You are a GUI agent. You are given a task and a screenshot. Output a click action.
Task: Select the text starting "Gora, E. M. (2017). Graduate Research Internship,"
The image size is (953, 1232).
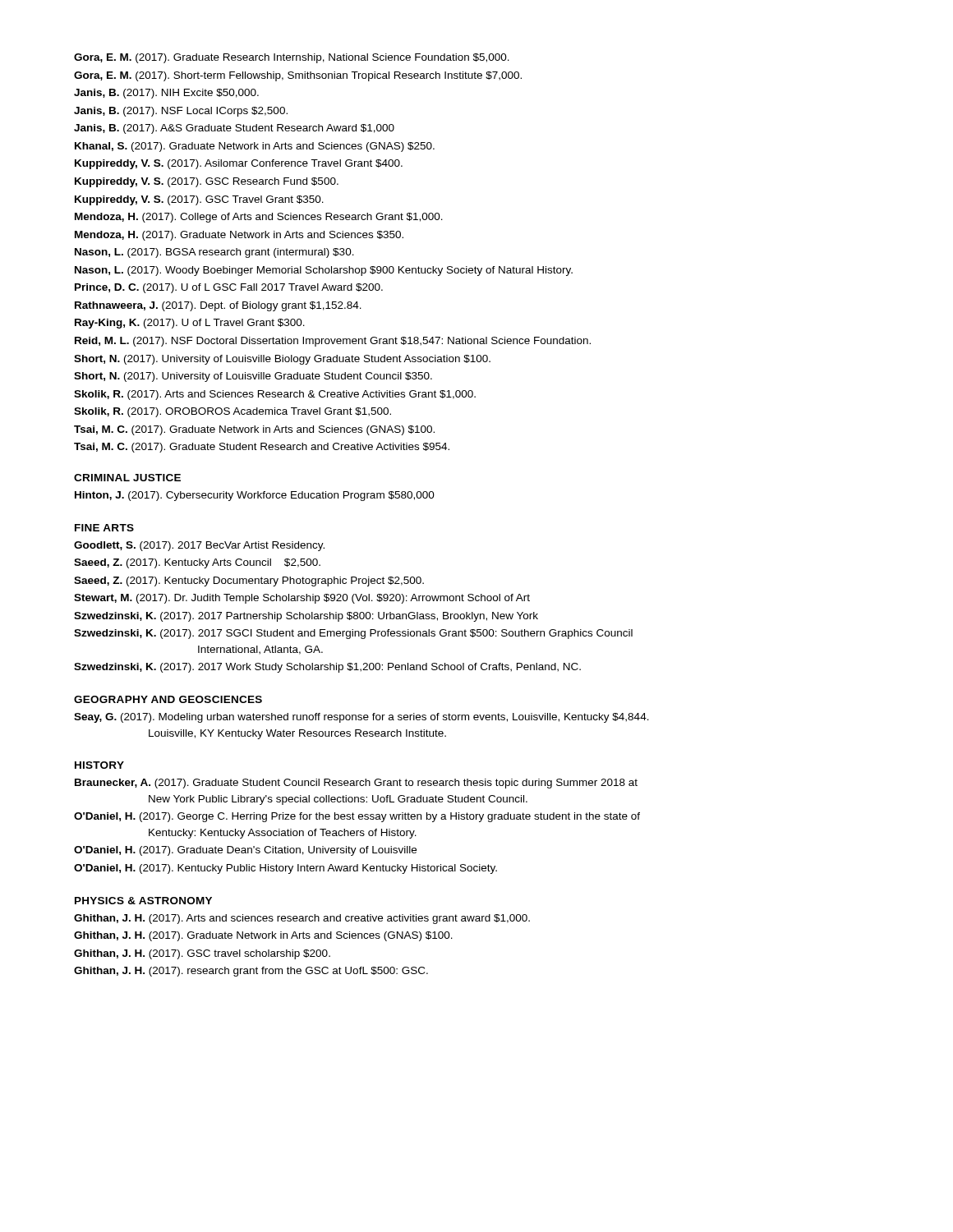(x=292, y=57)
